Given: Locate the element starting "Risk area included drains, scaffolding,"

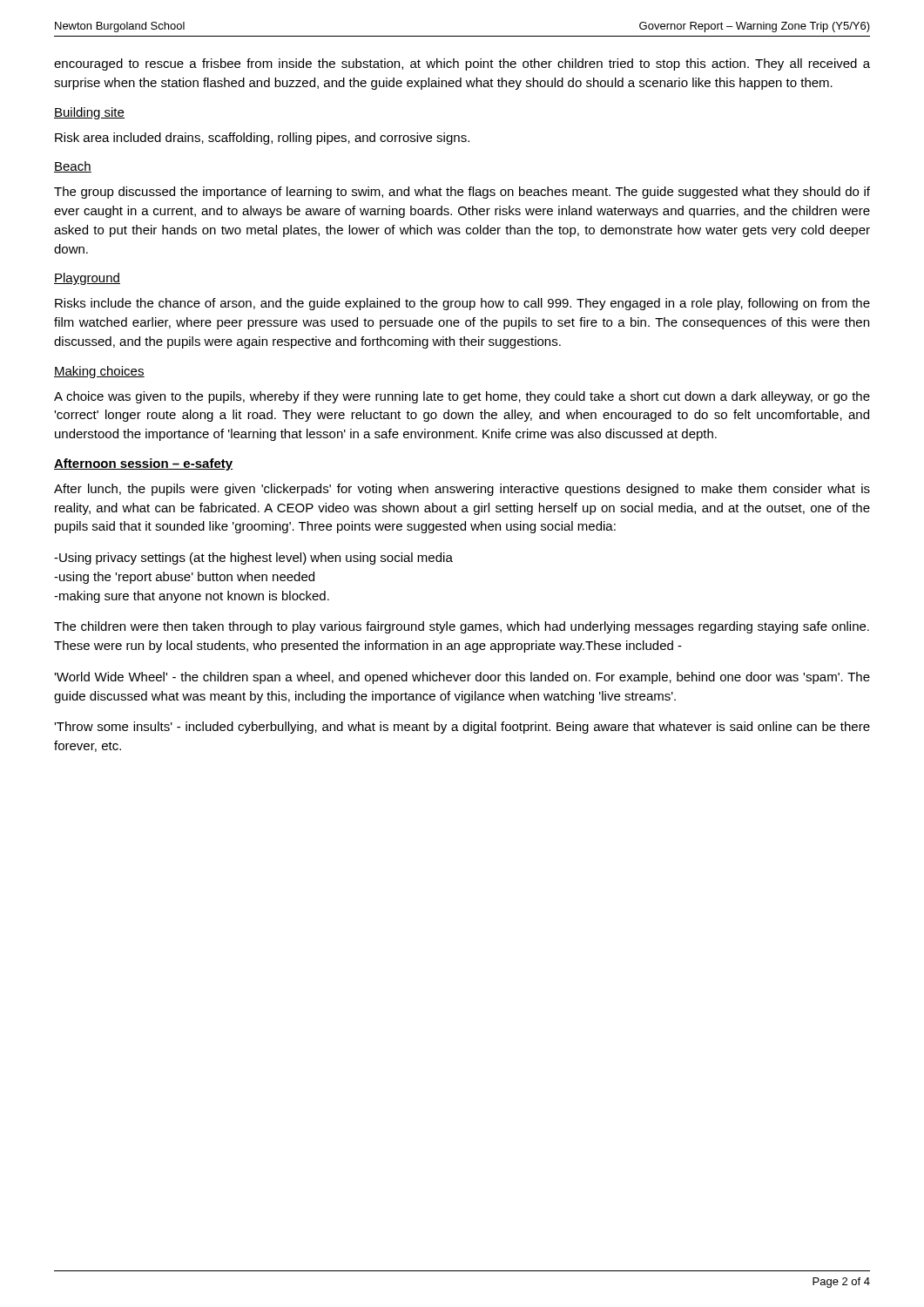Looking at the screenshot, I should 262,137.
